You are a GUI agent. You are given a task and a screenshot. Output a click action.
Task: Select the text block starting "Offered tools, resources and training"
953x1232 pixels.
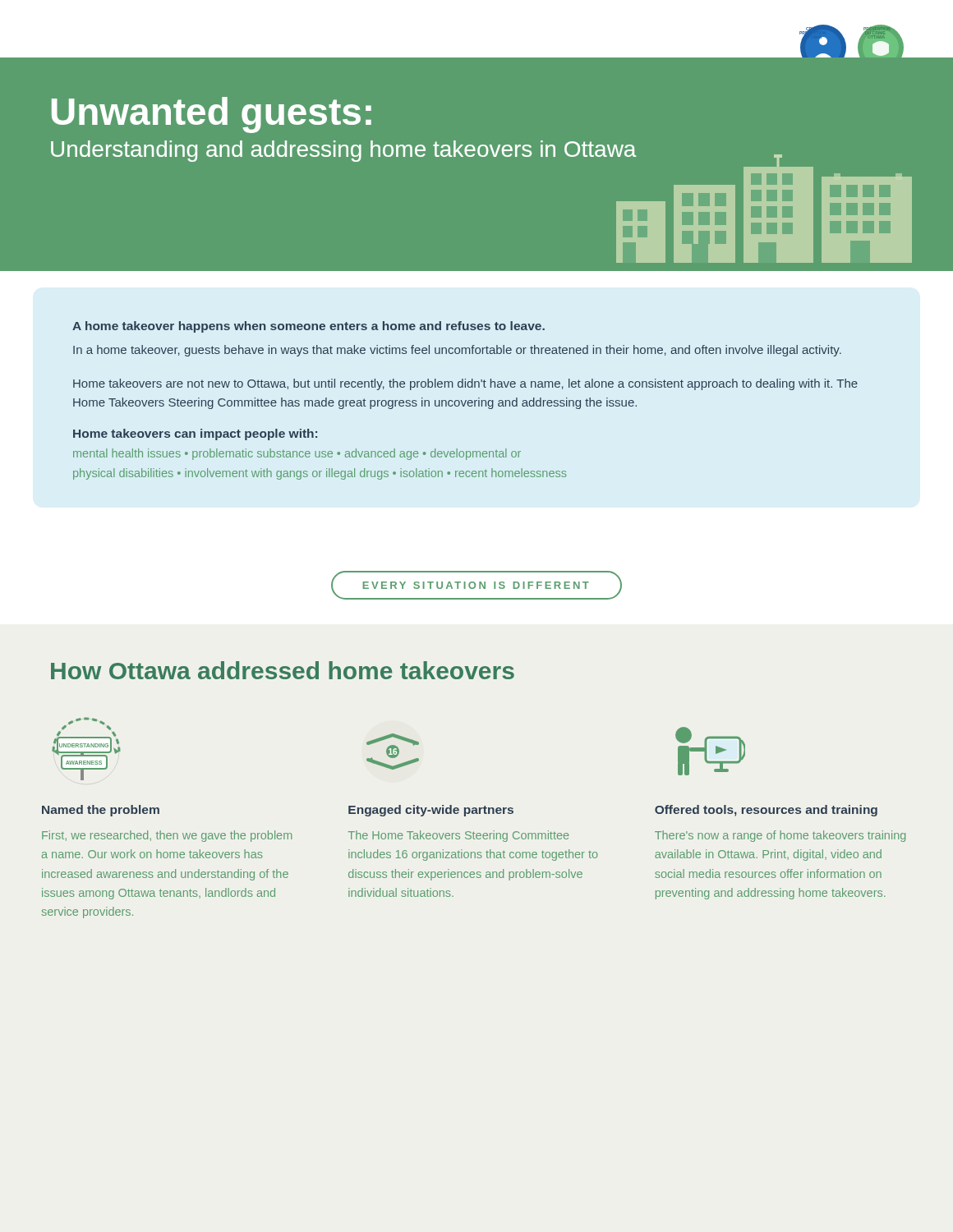pyautogui.click(x=766, y=809)
